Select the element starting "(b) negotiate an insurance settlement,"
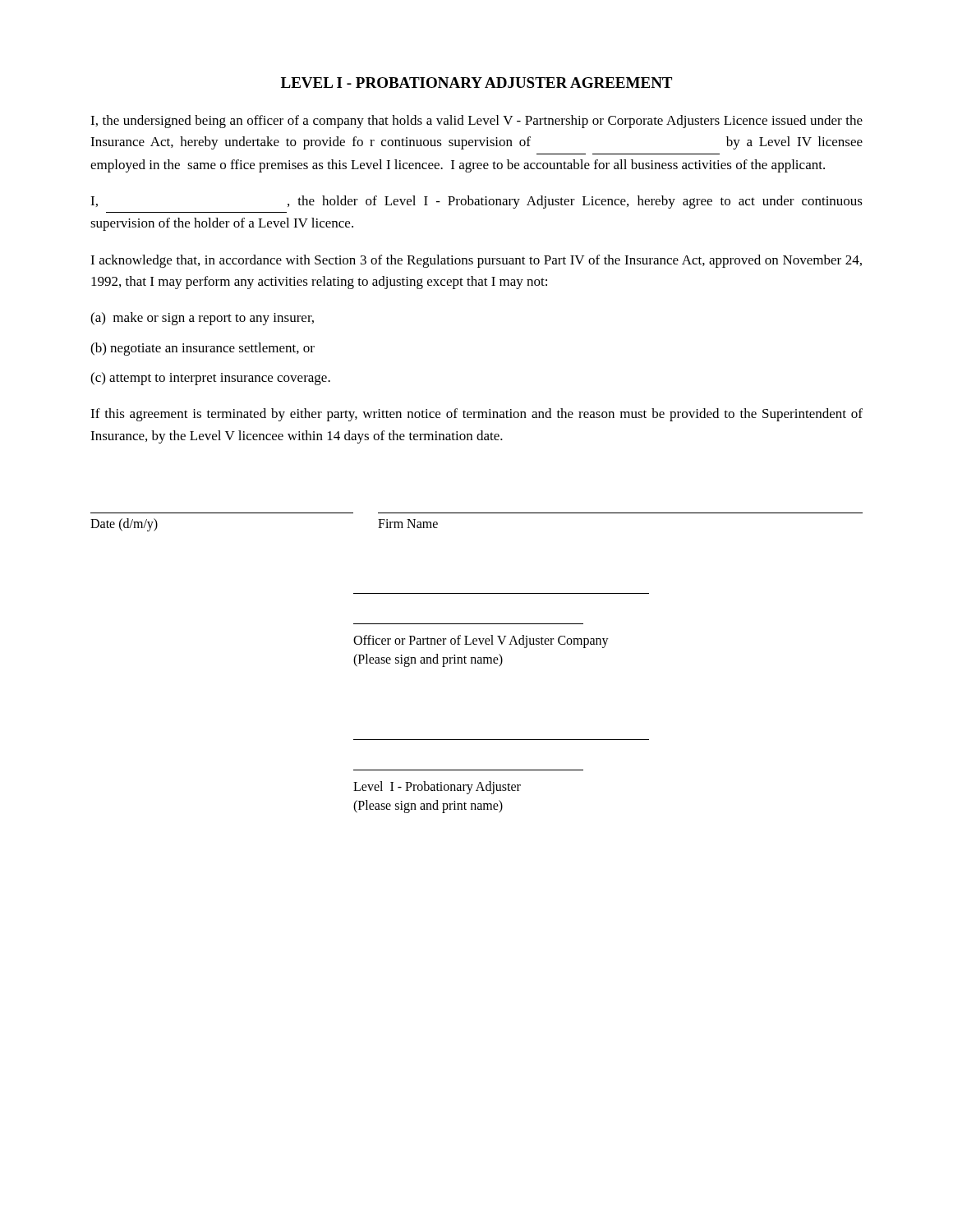The height and width of the screenshot is (1232, 953). tap(202, 348)
